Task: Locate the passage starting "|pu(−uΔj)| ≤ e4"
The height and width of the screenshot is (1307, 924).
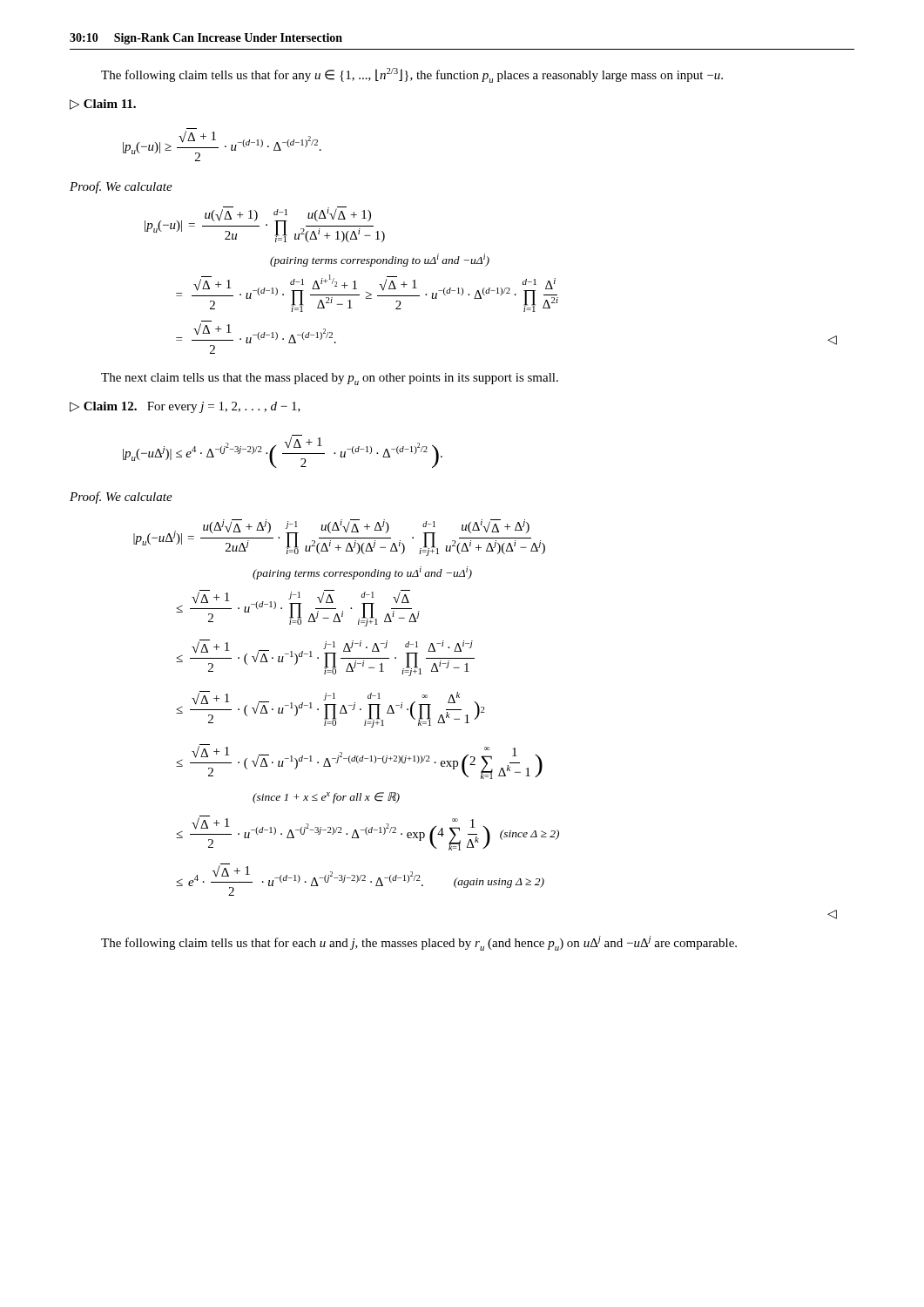Action: 283,451
